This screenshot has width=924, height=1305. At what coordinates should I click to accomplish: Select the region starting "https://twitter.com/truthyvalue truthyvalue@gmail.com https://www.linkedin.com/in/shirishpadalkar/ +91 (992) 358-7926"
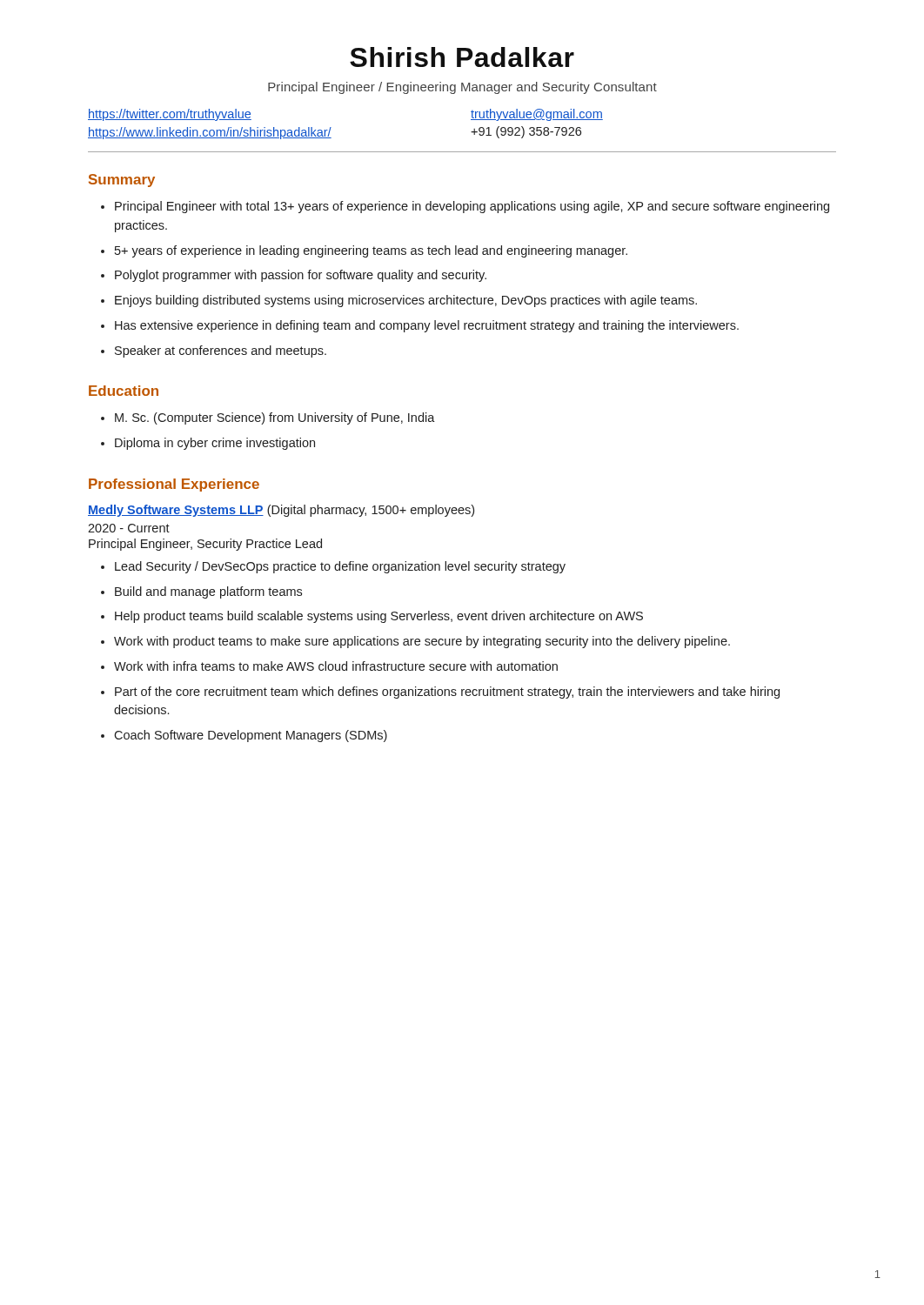point(462,123)
